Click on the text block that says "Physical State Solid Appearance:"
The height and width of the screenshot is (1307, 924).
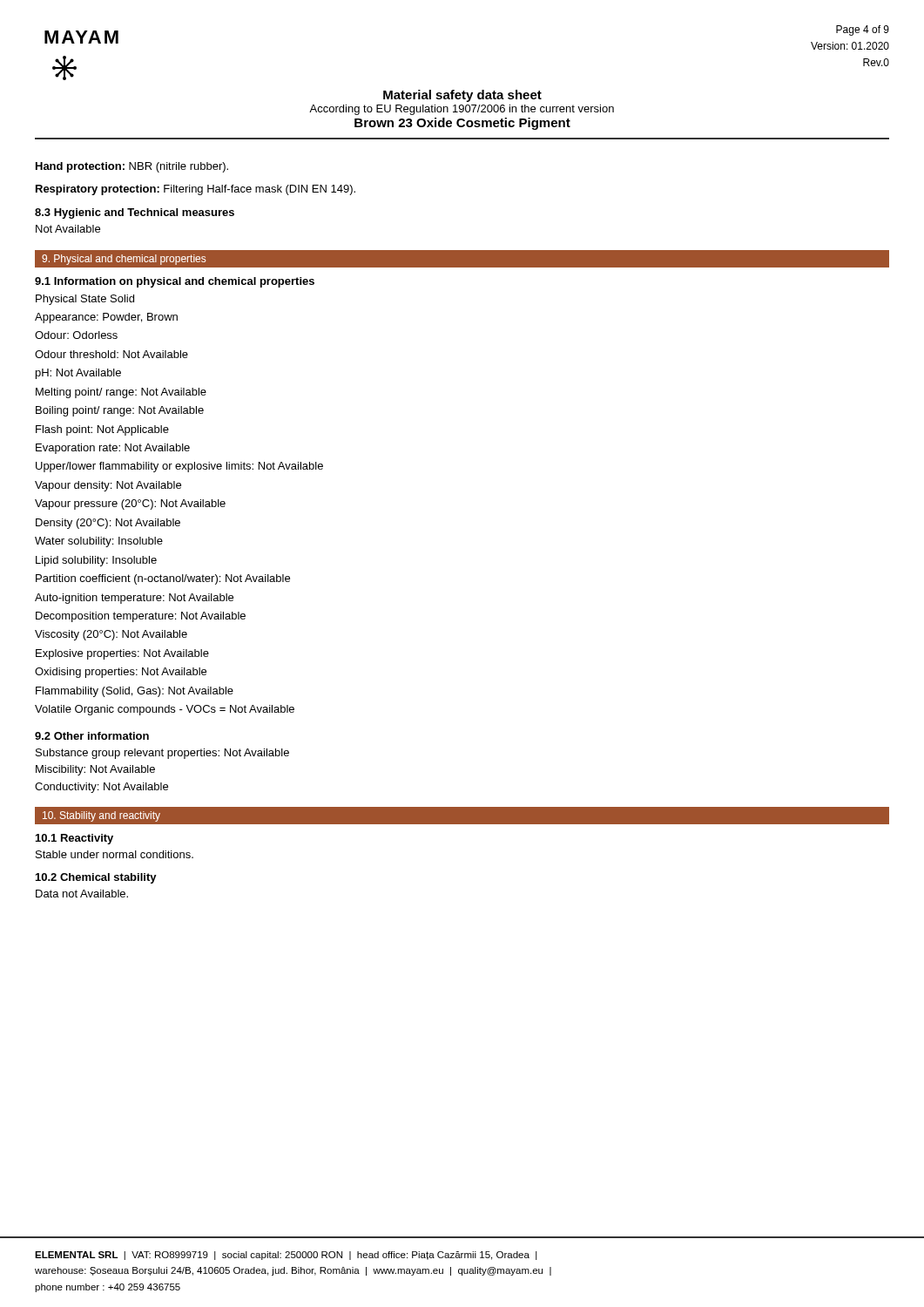click(x=179, y=503)
